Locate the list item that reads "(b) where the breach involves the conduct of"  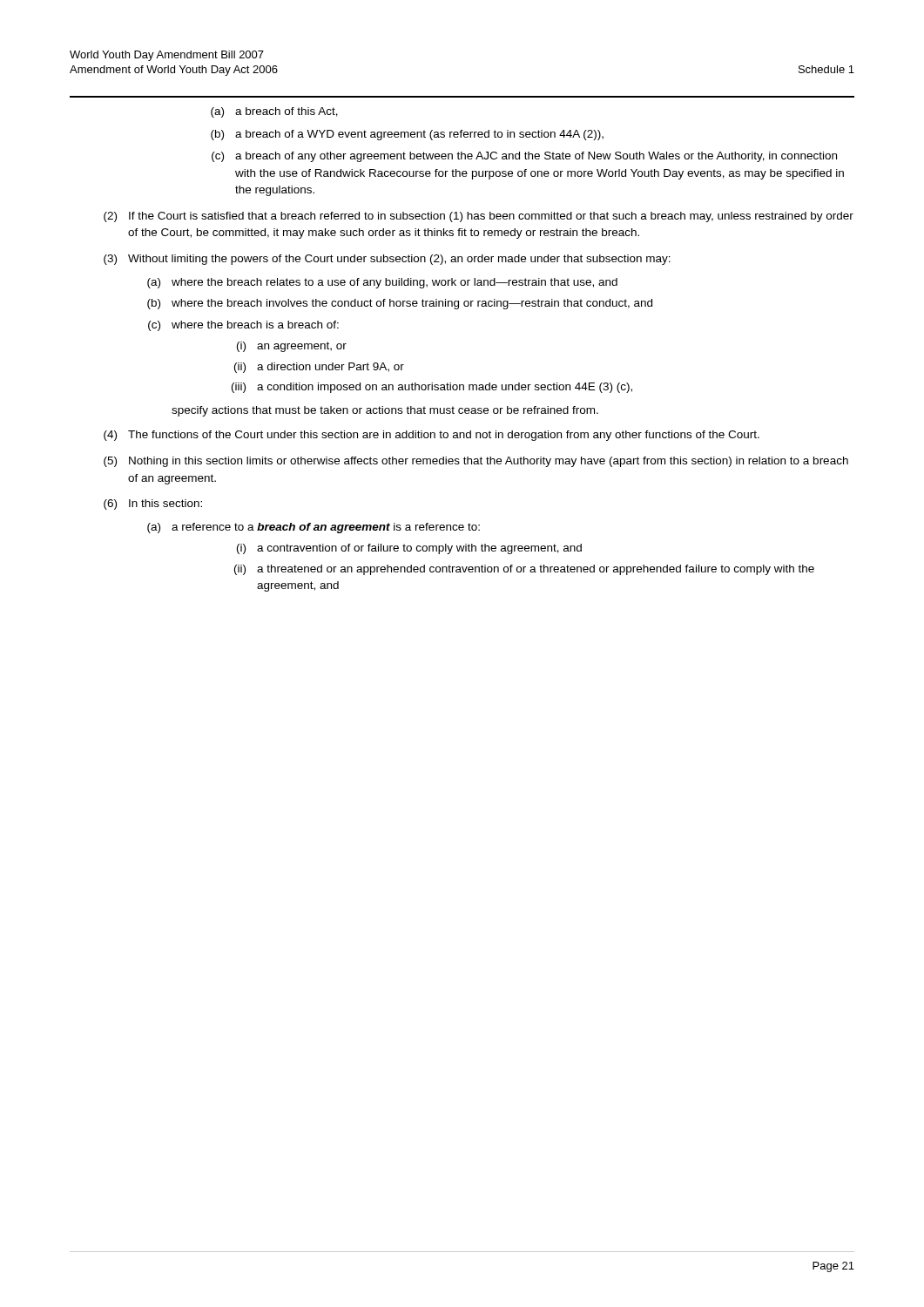point(491,303)
